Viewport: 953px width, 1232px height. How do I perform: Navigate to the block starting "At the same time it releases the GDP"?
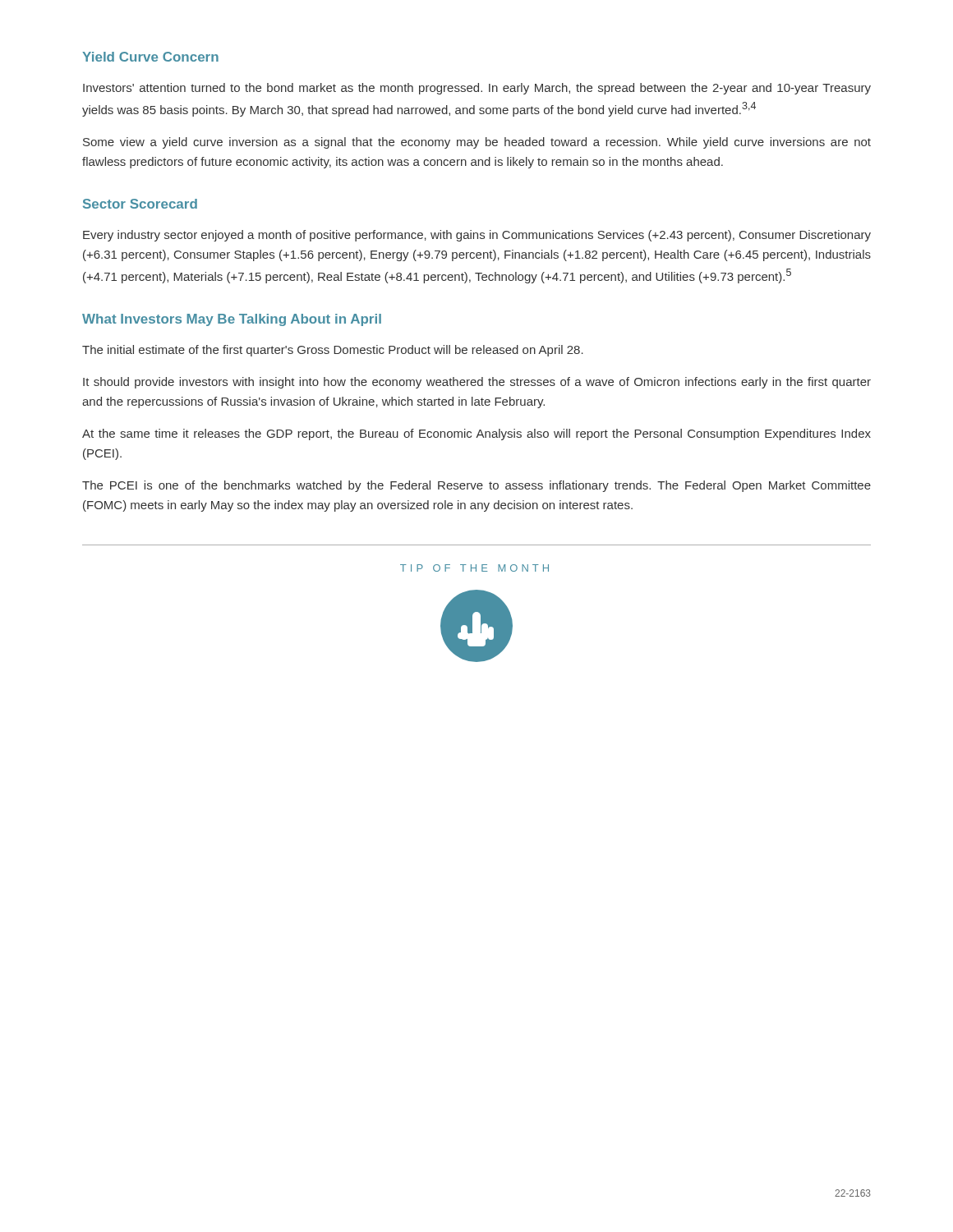[476, 444]
